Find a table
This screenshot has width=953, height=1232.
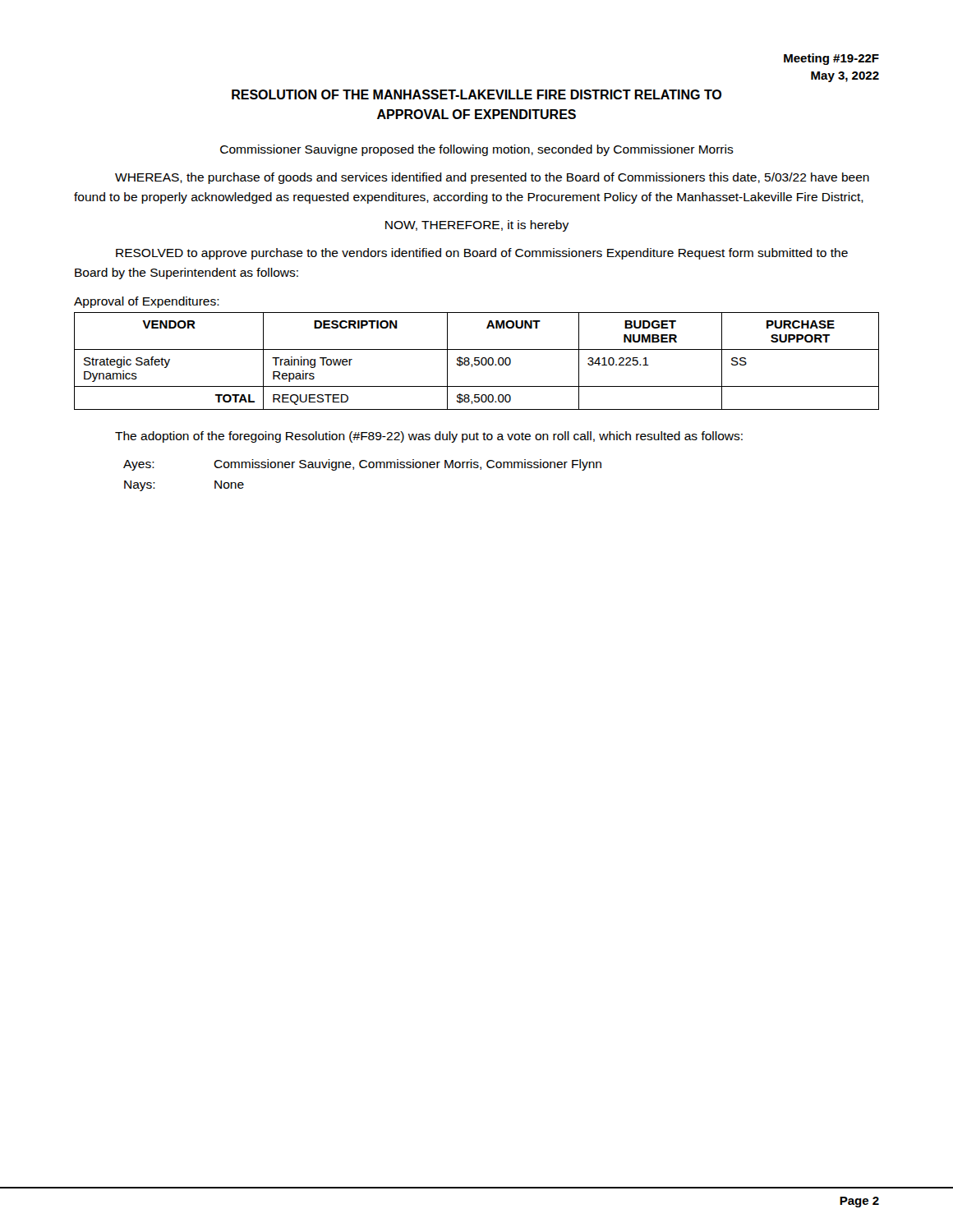click(x=476, y=361)
